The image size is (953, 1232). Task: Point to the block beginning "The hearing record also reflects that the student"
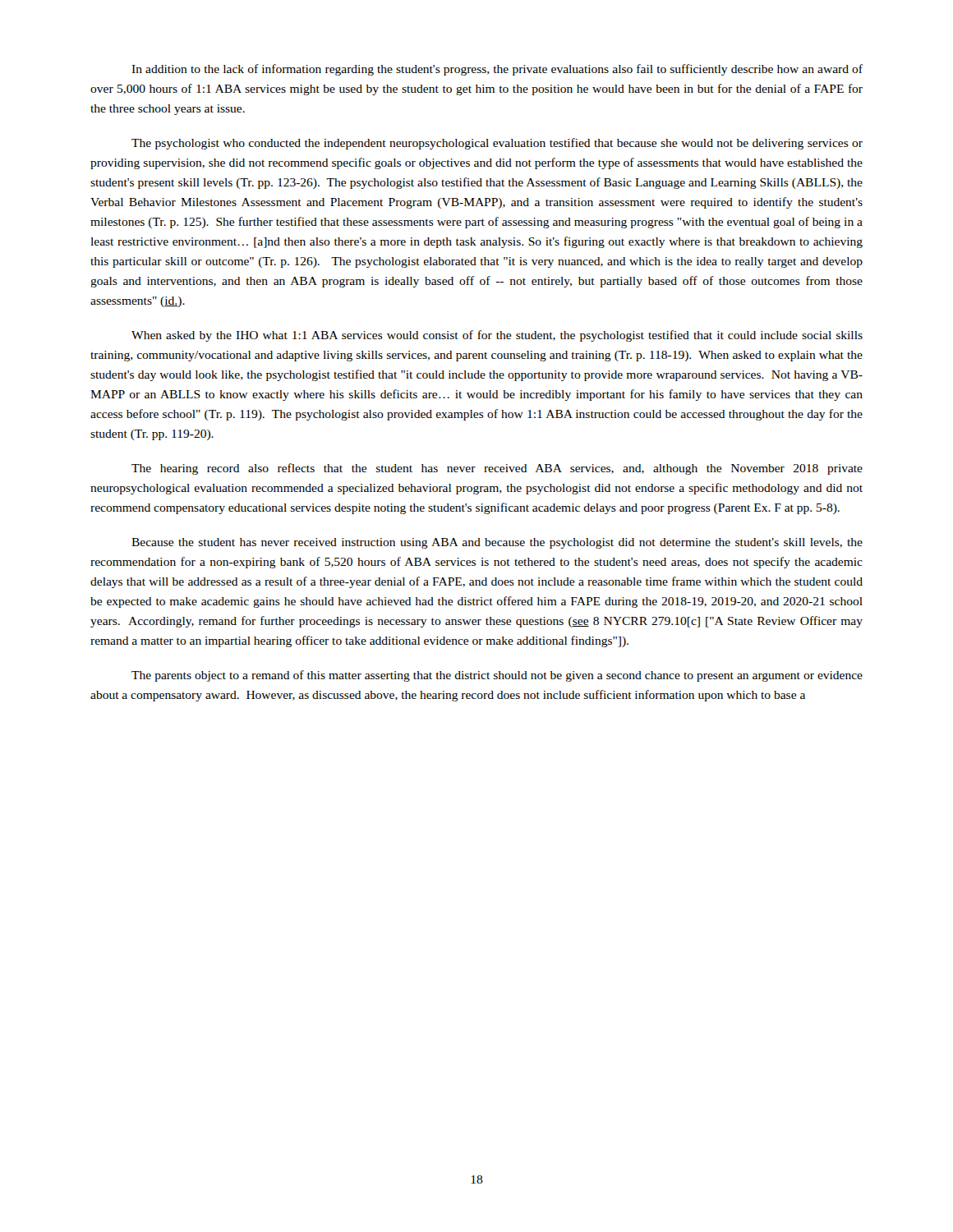tap(476, 488)
